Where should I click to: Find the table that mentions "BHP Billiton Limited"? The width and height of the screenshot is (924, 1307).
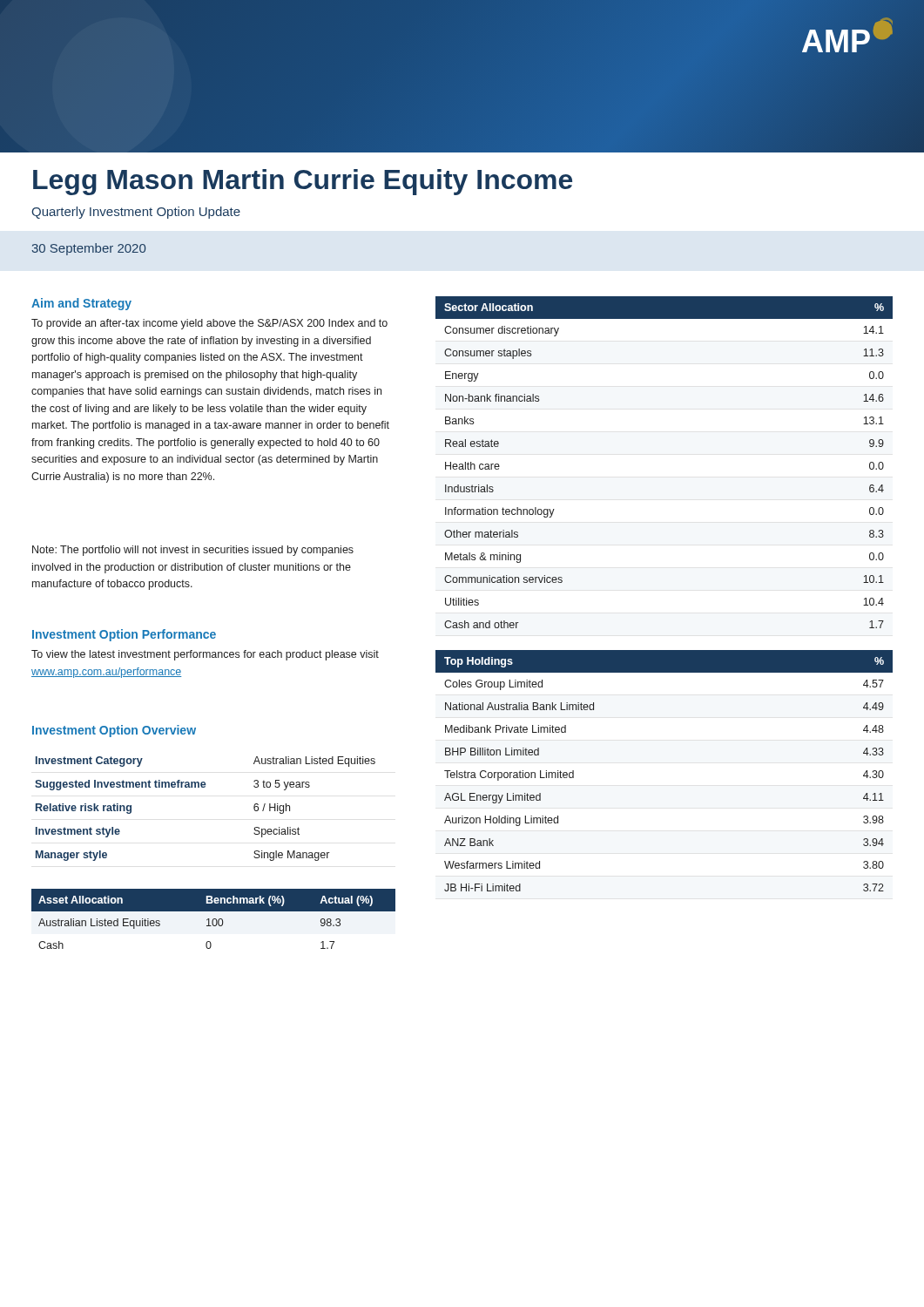pyautogui.click(x=664, y=767)
